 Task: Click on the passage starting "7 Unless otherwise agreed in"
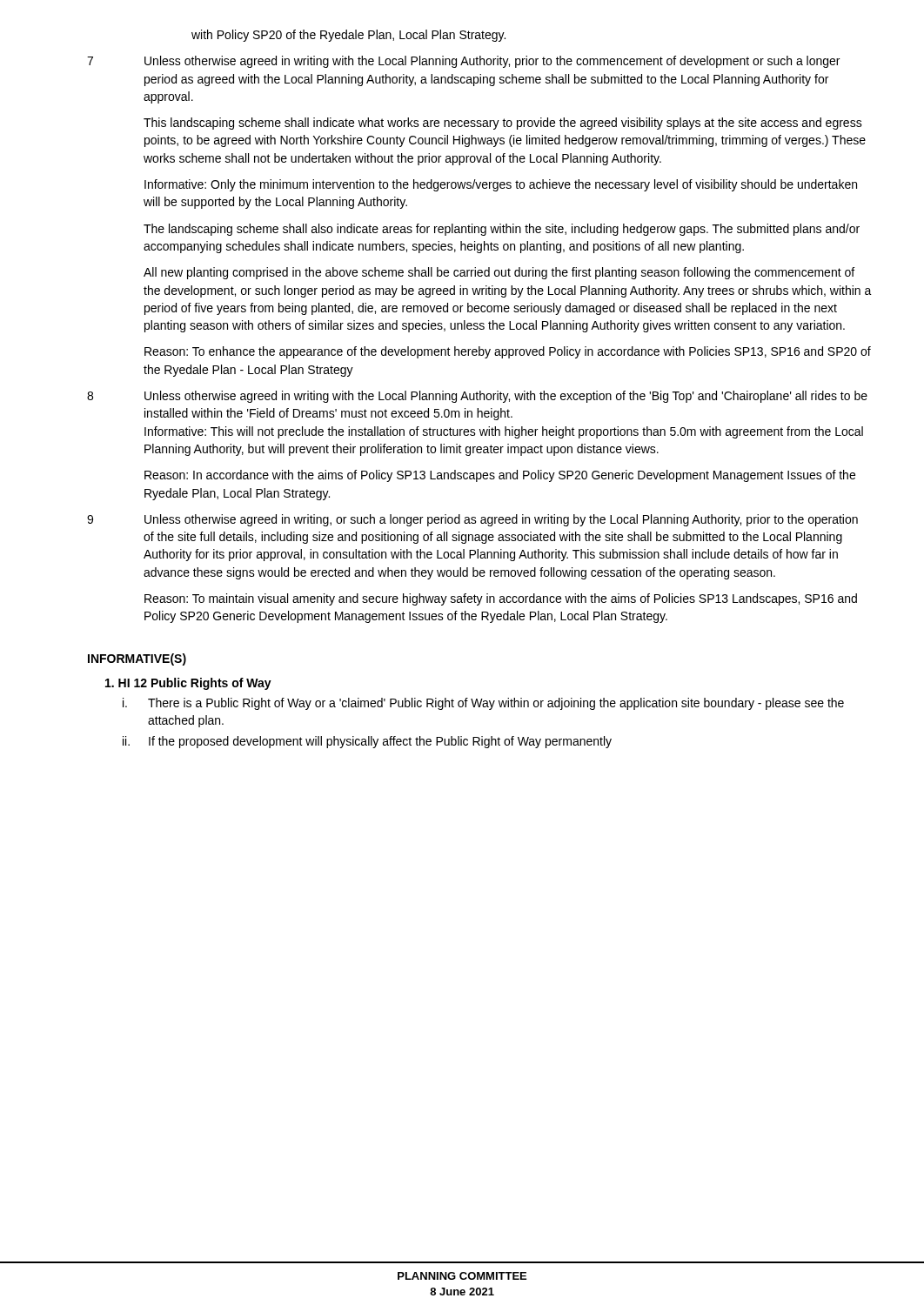(479, 215)
